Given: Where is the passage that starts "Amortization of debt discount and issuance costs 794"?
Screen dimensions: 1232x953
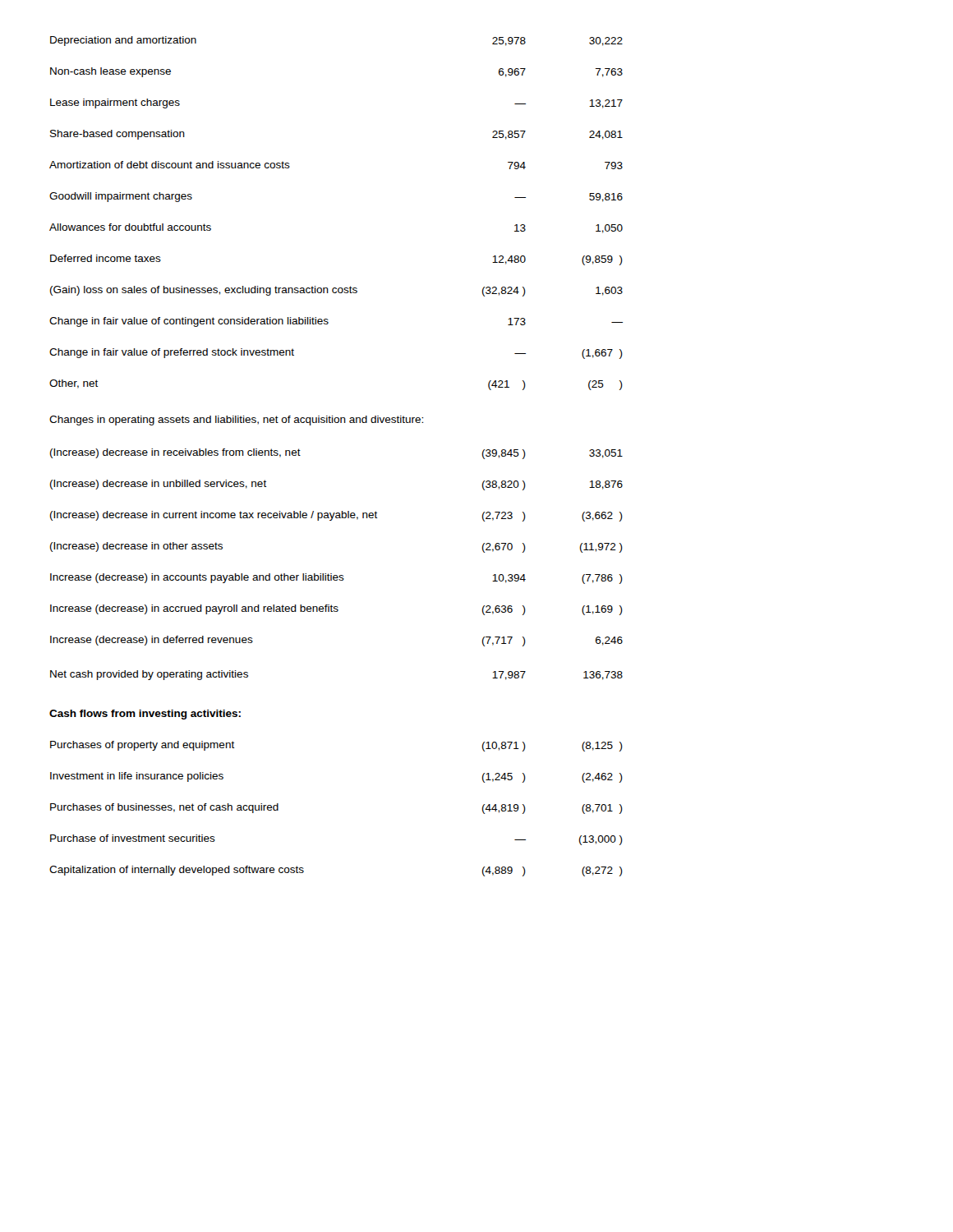Looking at the screenshot, I should pos(166,165).
